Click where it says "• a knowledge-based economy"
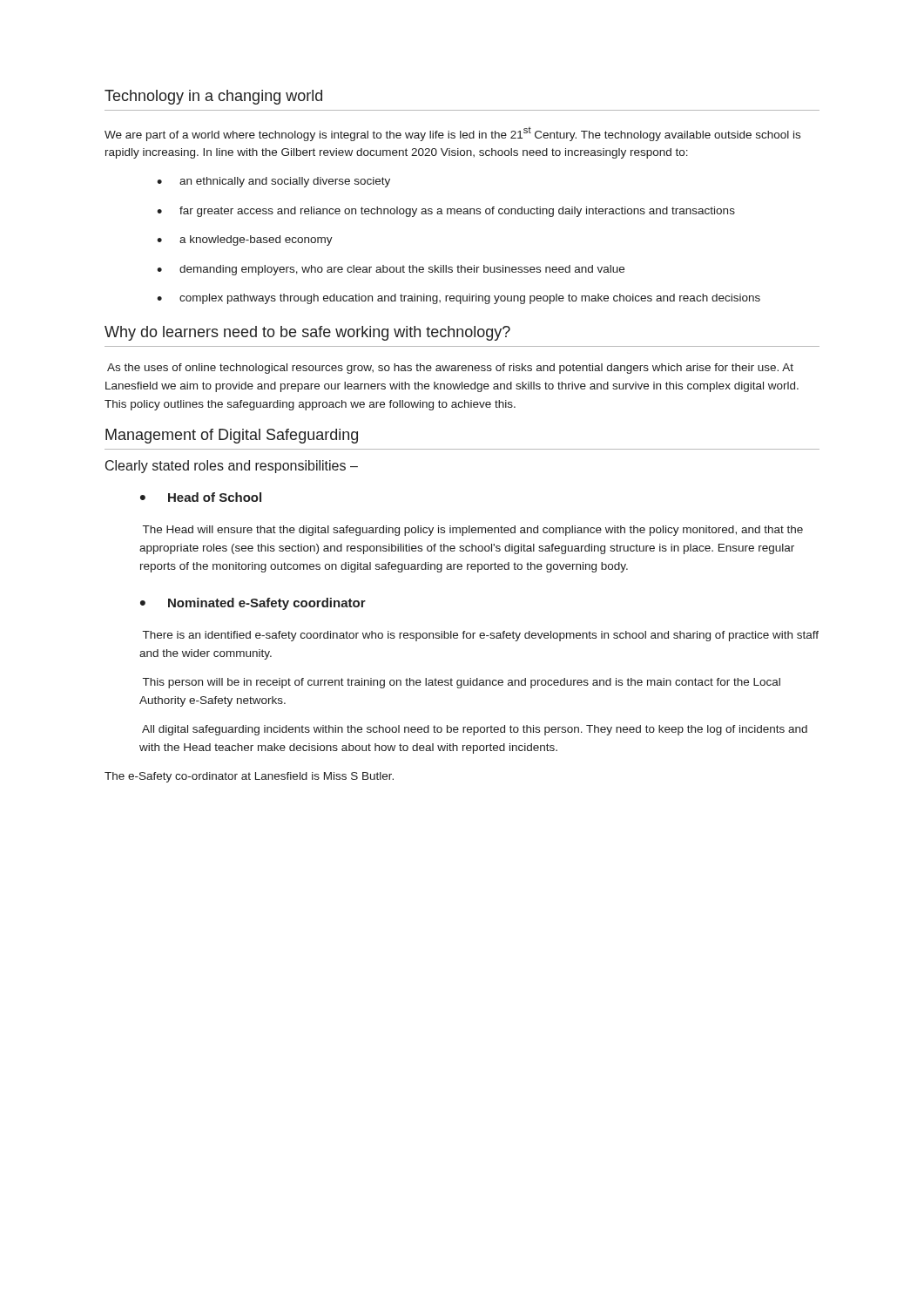Viewport: 924px width, 1307px height. coord(245,241)
